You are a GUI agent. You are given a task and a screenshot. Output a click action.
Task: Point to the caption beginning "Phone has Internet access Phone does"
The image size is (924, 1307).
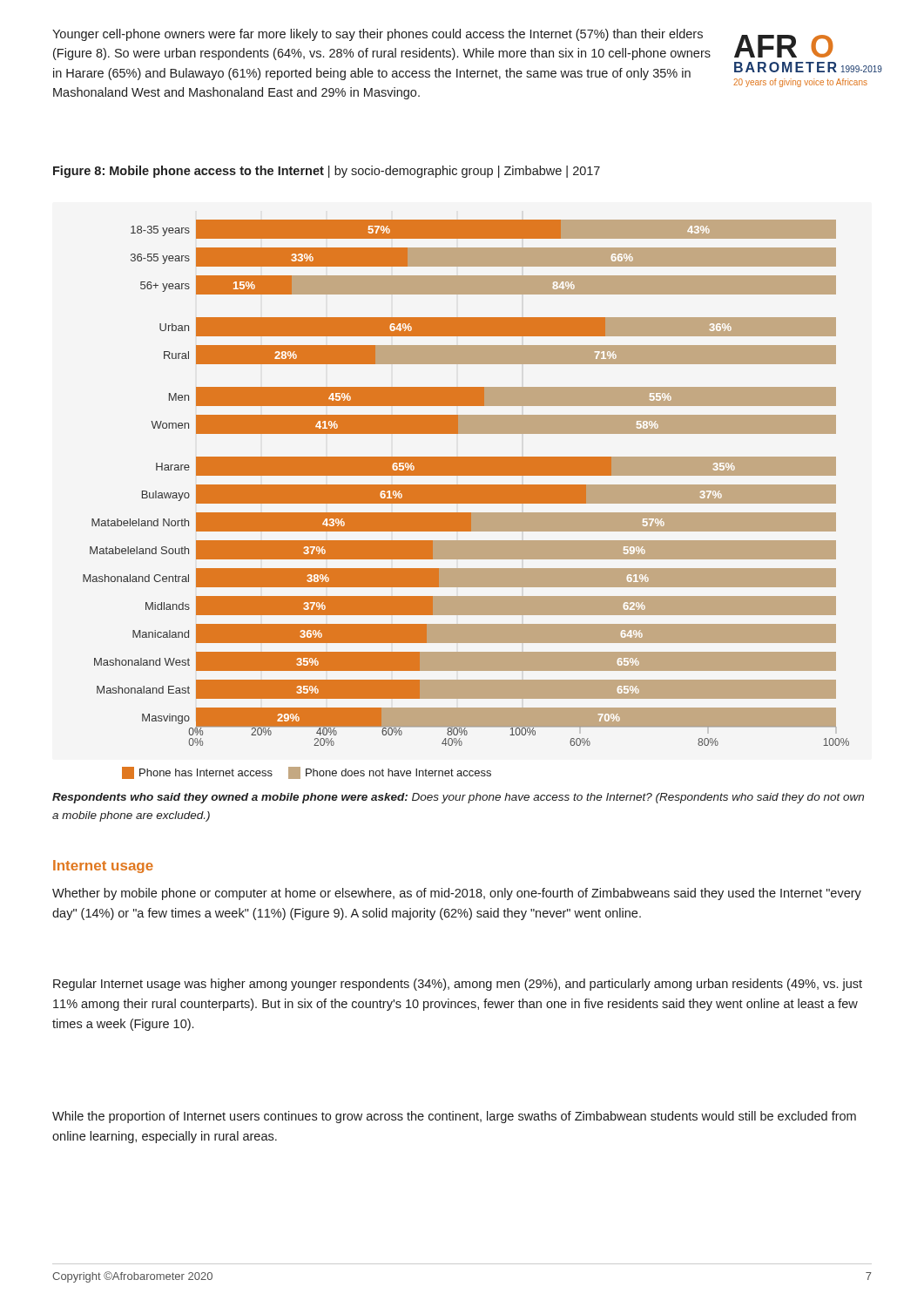(x=307, y=772)
